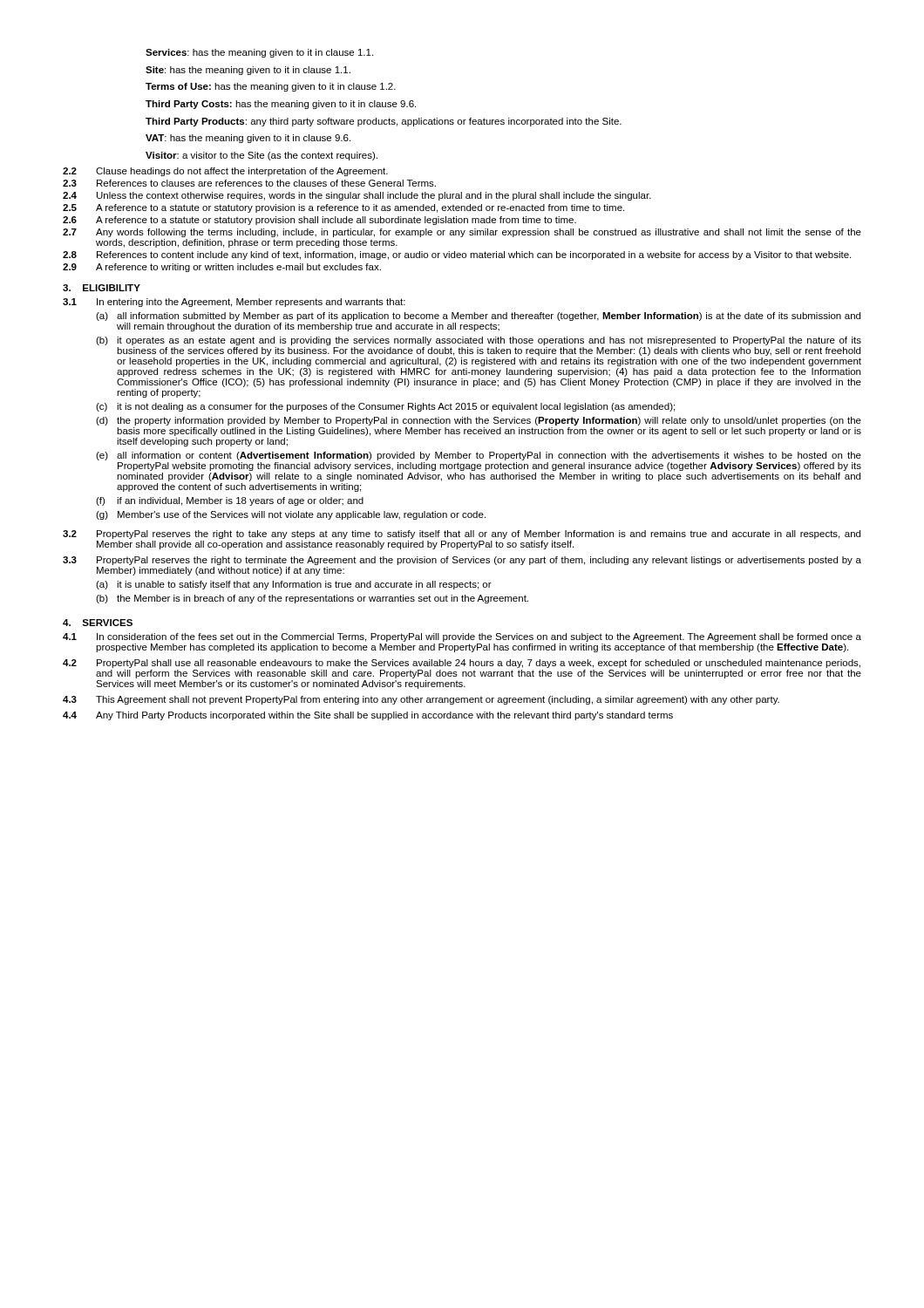Where is the passage that starts "2.3 References to clauses are references"?
This screenshot has height=1308, width=924.
tap(462, 183)
